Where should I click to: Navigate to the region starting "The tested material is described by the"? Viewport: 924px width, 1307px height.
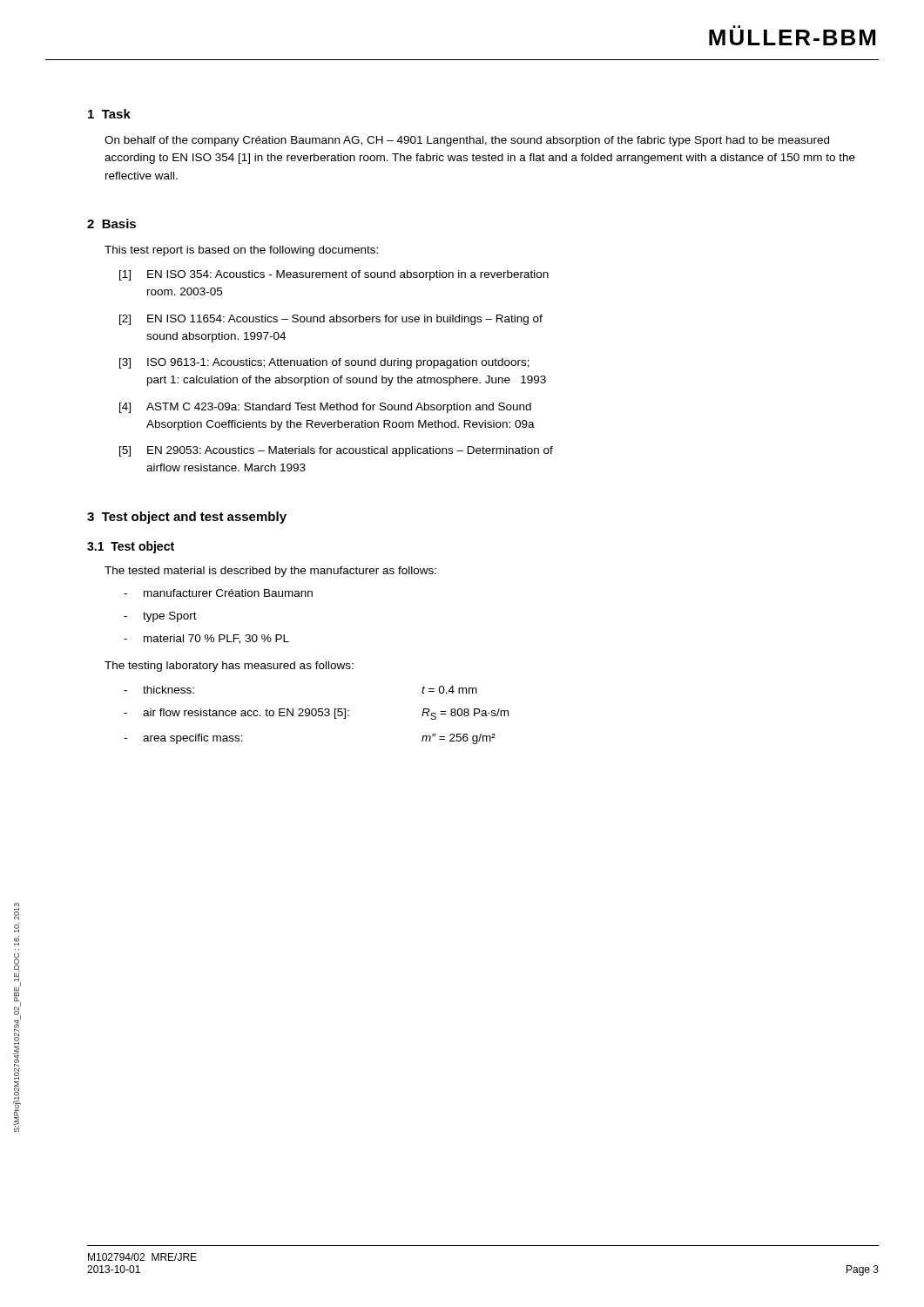tap(271, 570)
